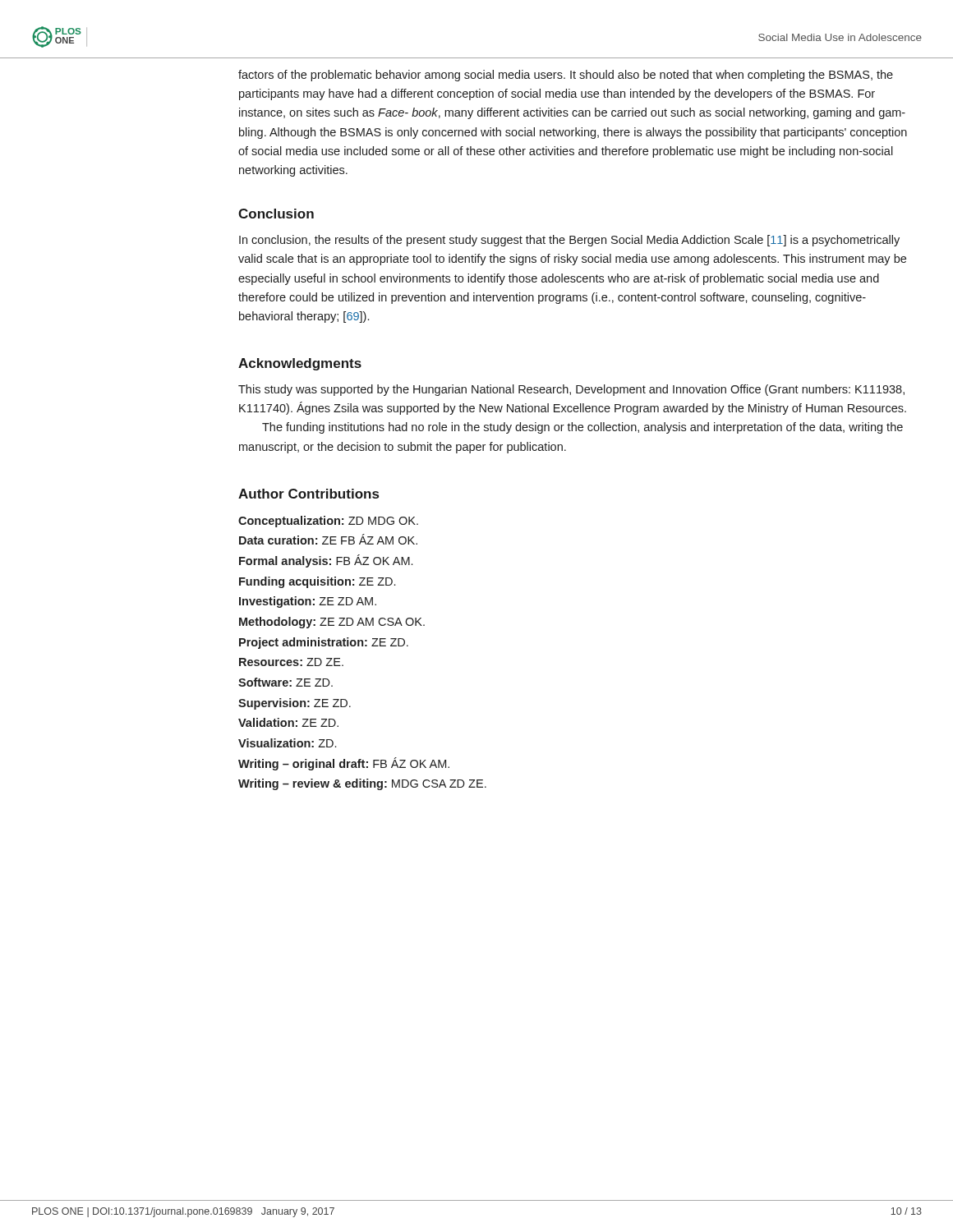Locate the passage starting "factors of the problematic behavior"
The height and width of the screenshot is (1232, 953).
(573, 122)
